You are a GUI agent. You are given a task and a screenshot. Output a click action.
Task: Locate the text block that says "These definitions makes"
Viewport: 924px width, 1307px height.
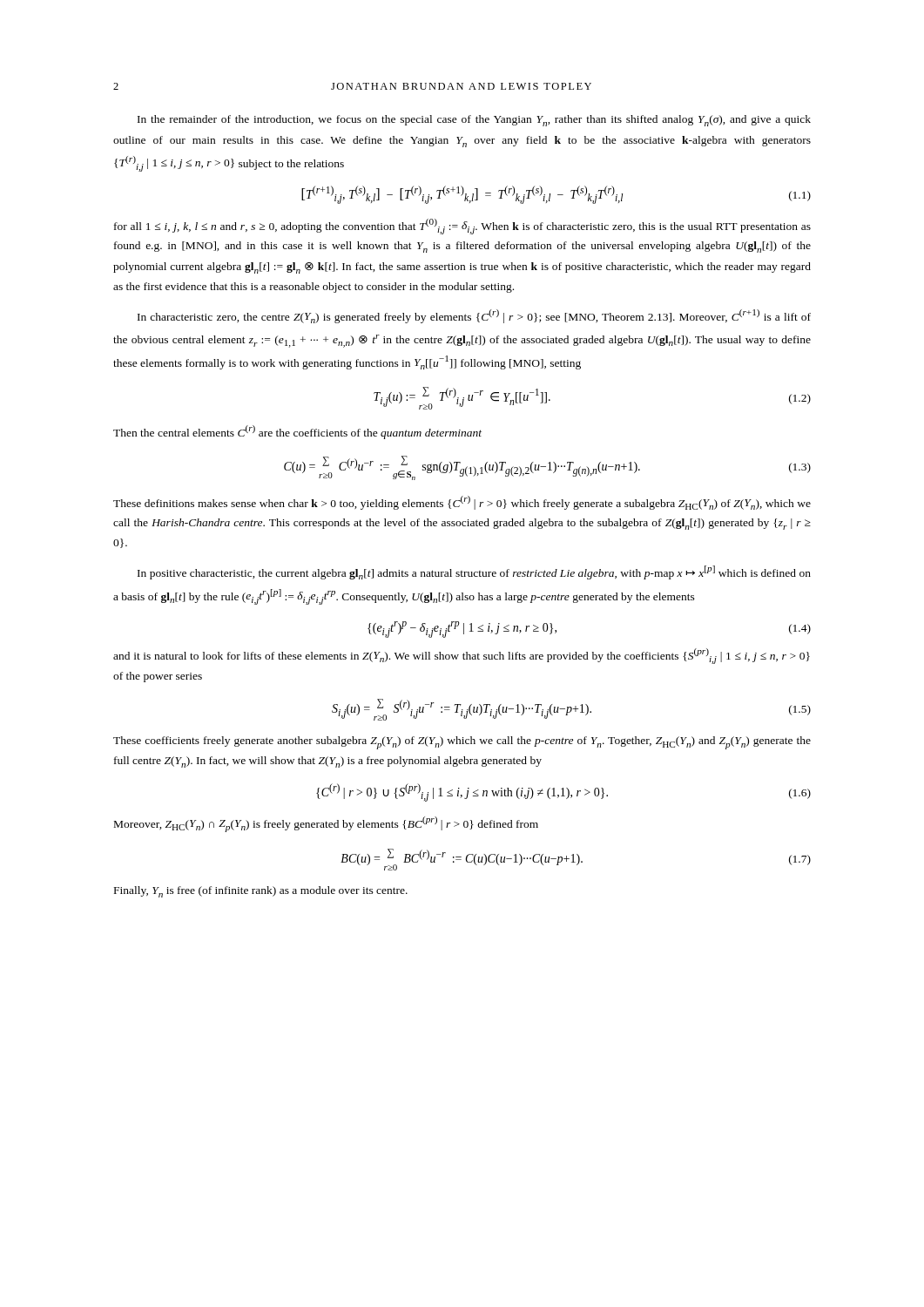(x=462, y=522)
